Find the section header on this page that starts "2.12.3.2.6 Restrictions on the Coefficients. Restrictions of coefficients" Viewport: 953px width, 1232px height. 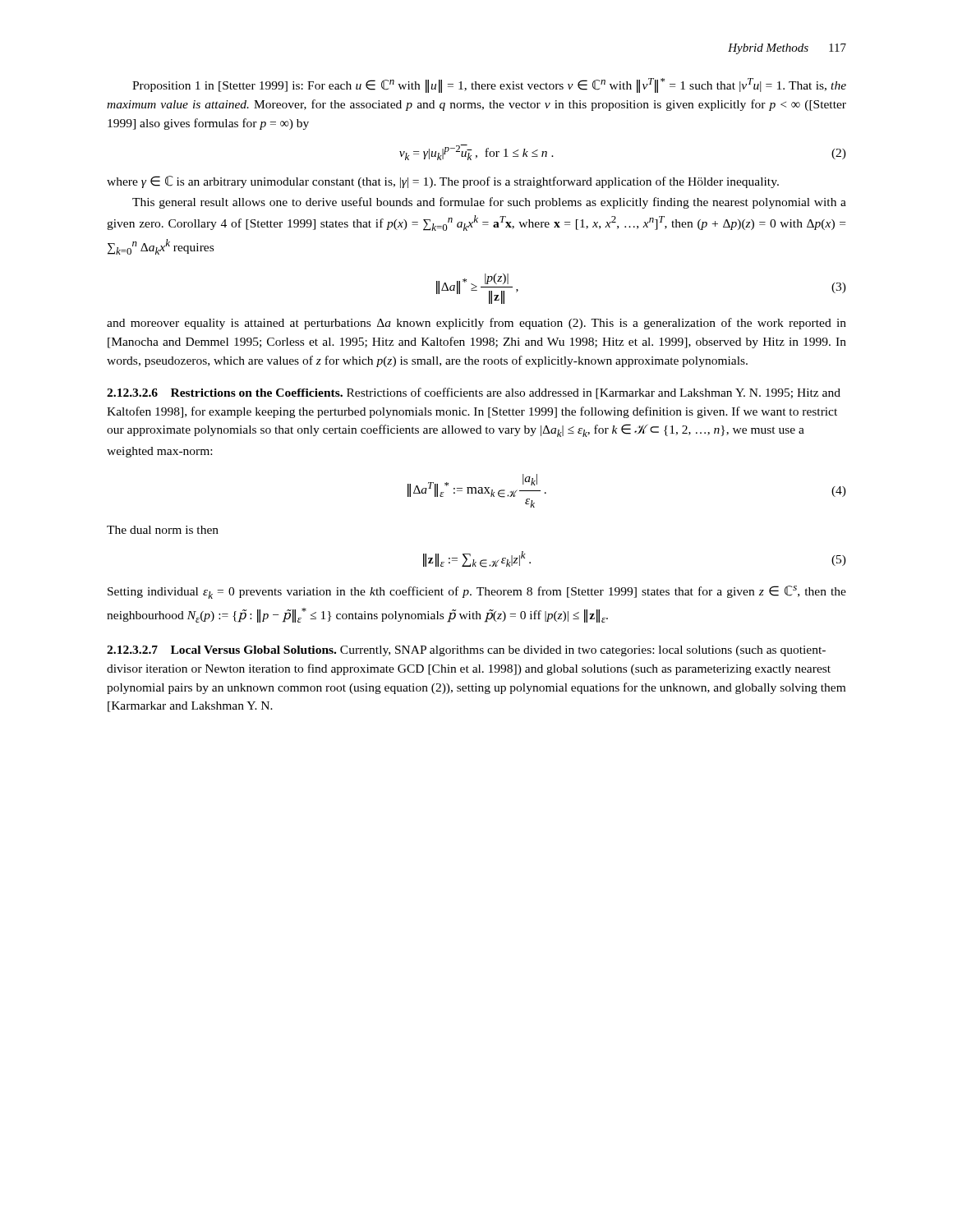coord(474,421)
